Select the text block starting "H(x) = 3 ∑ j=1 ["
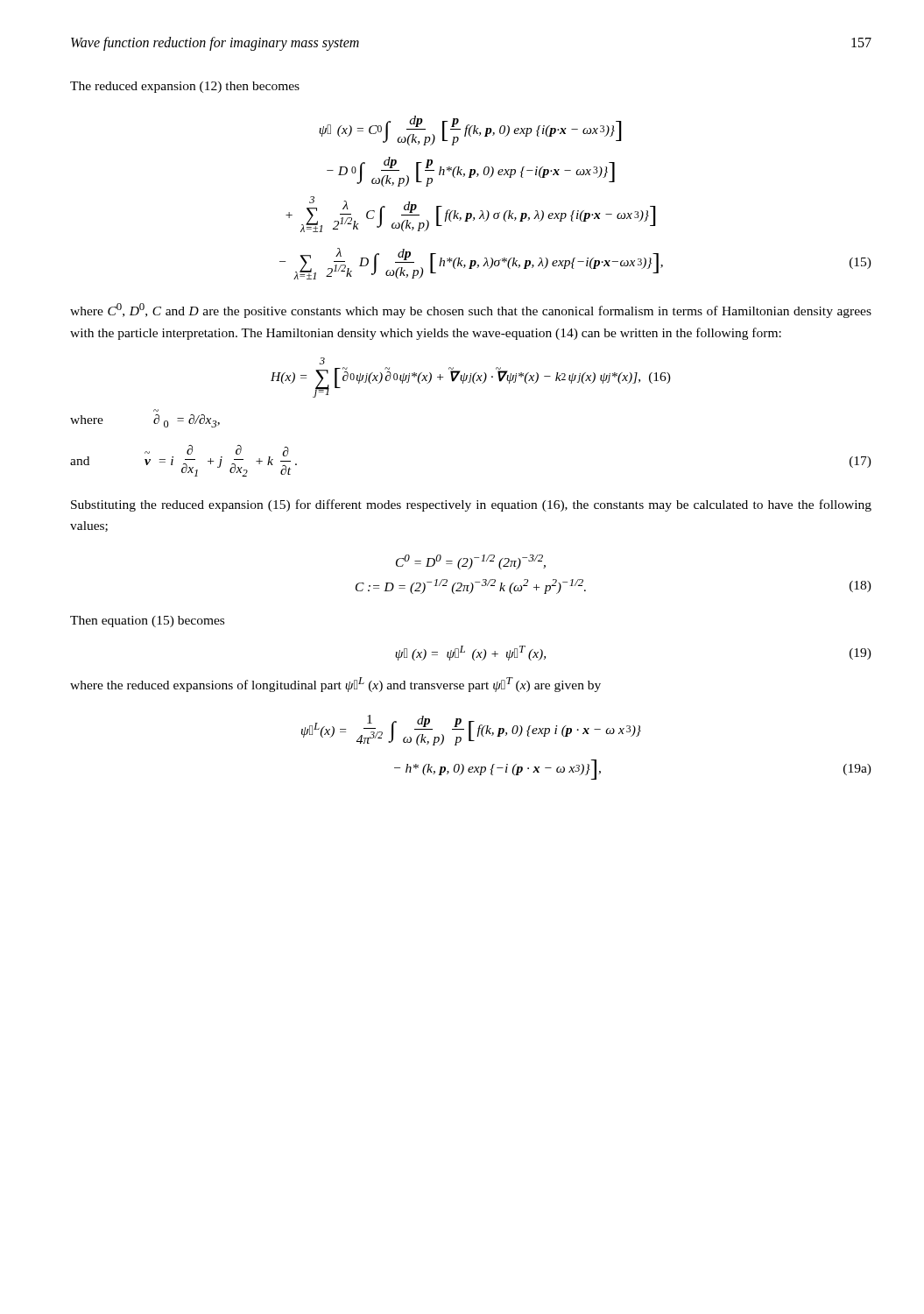 (471, 377)
